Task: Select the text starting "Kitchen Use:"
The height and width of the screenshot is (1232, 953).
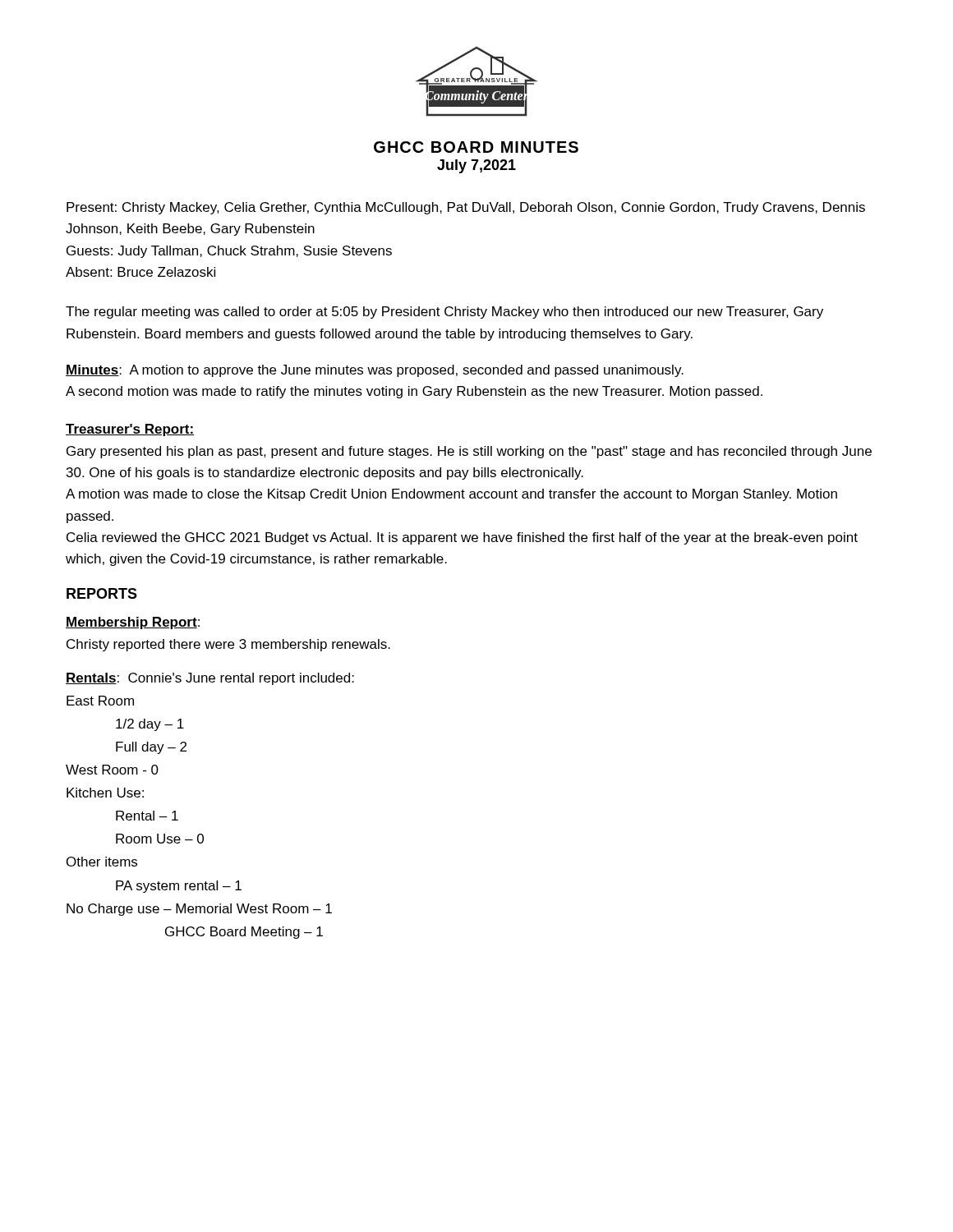Action: 105,793
